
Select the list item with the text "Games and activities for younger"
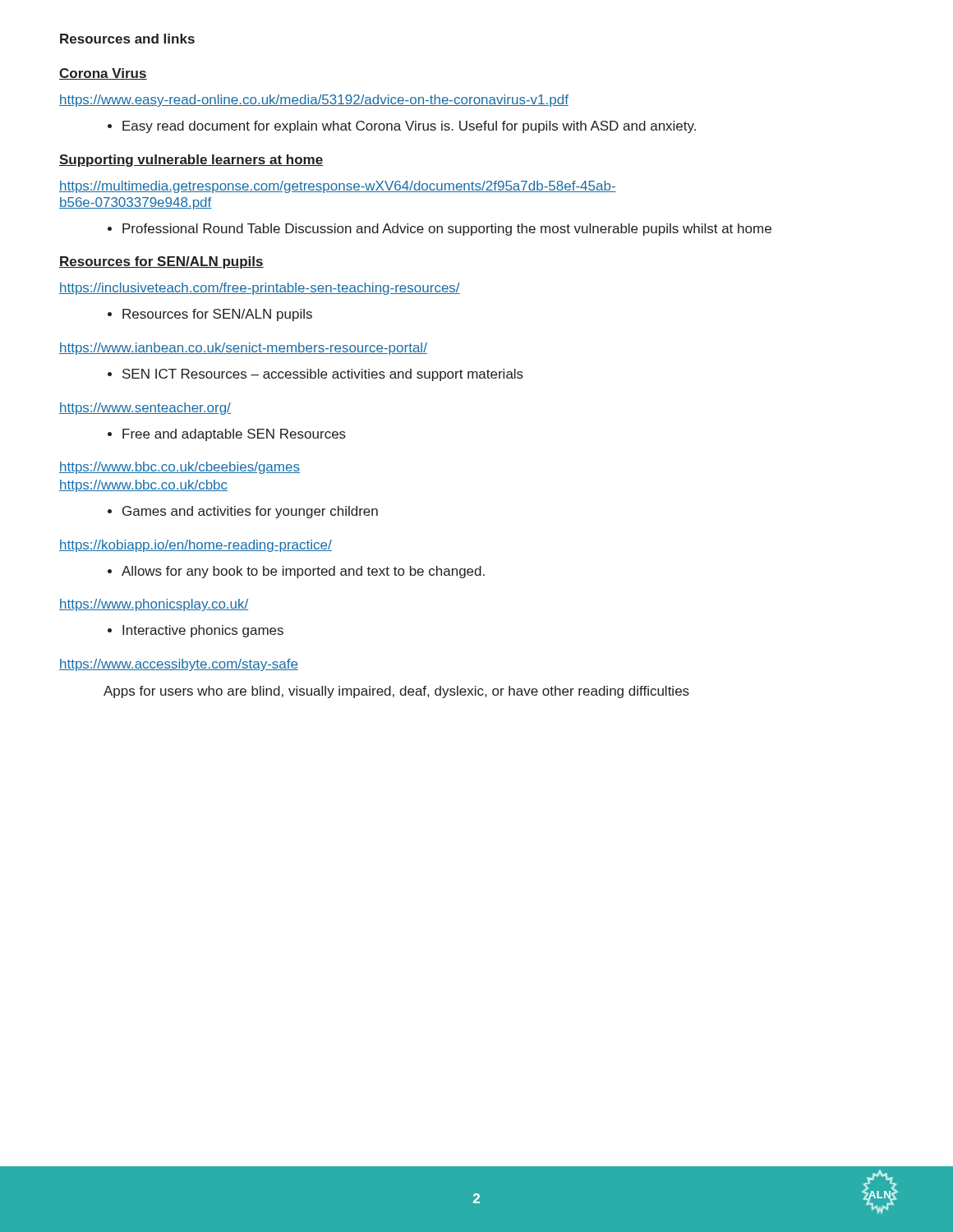tap(243, 512)
